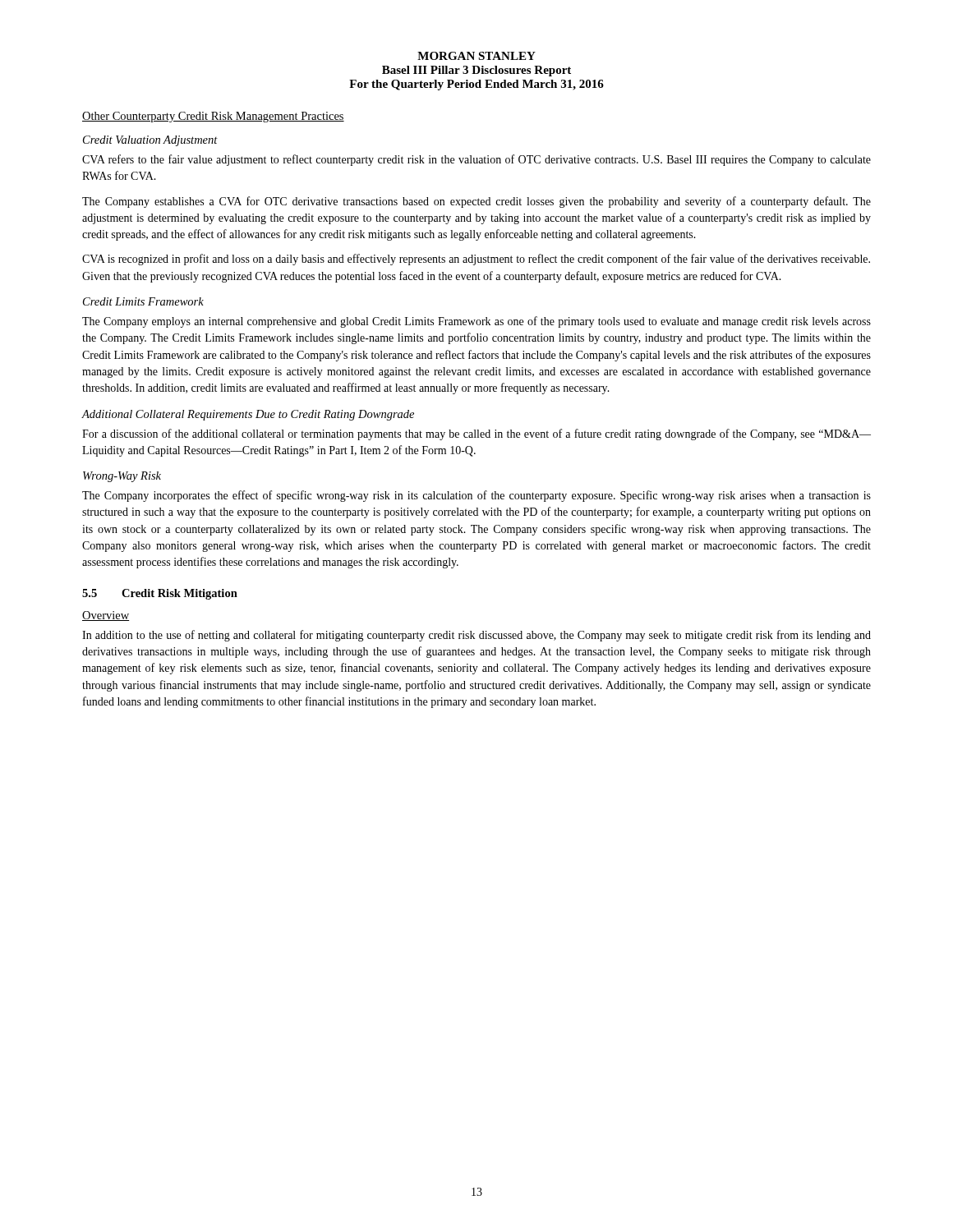Click the passage that begins "The Company incorporates"
This screenshot has height=1232, width=953.
(476, 529)
